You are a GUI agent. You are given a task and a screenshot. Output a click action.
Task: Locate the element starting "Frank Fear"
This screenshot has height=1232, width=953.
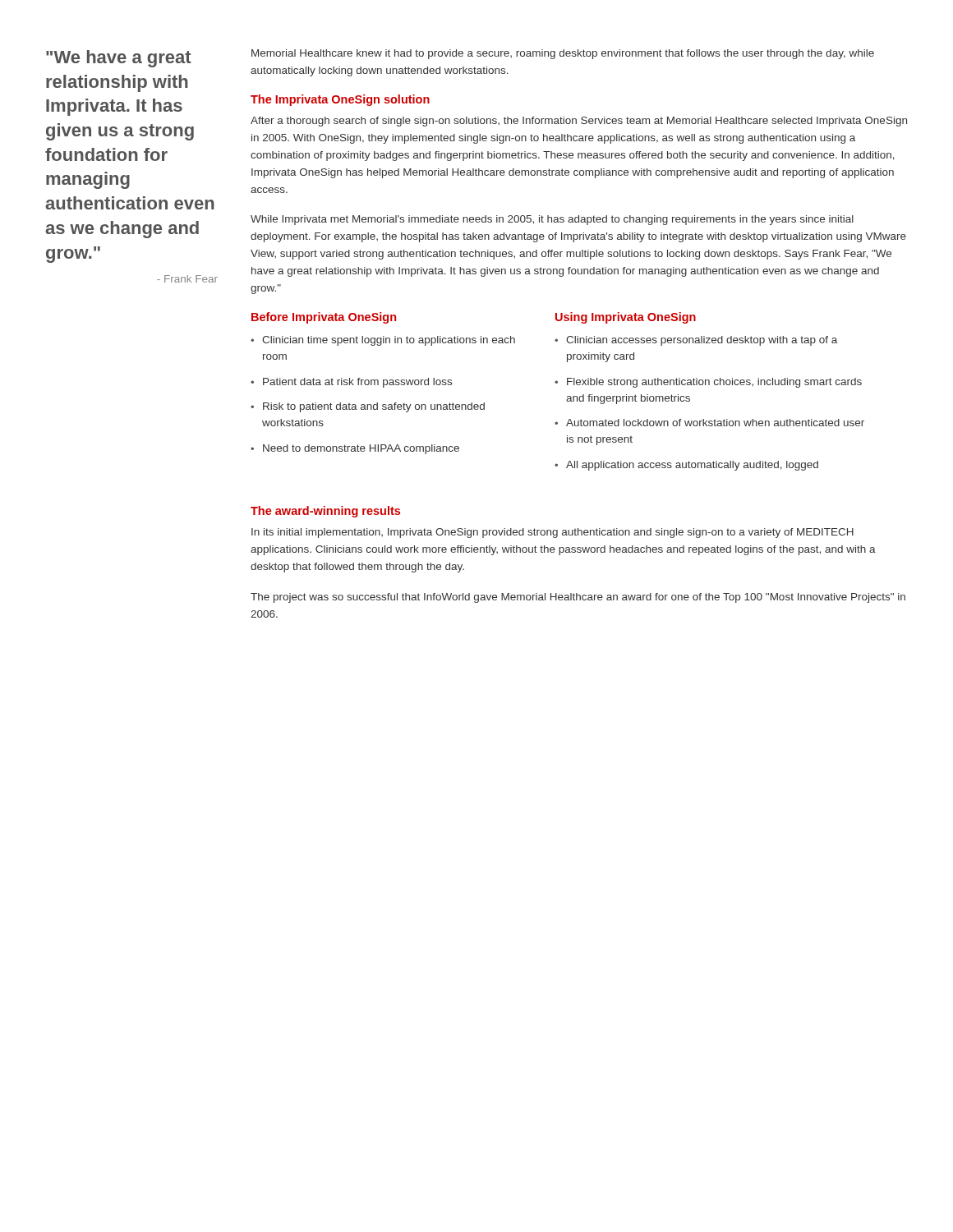(187, 279)
